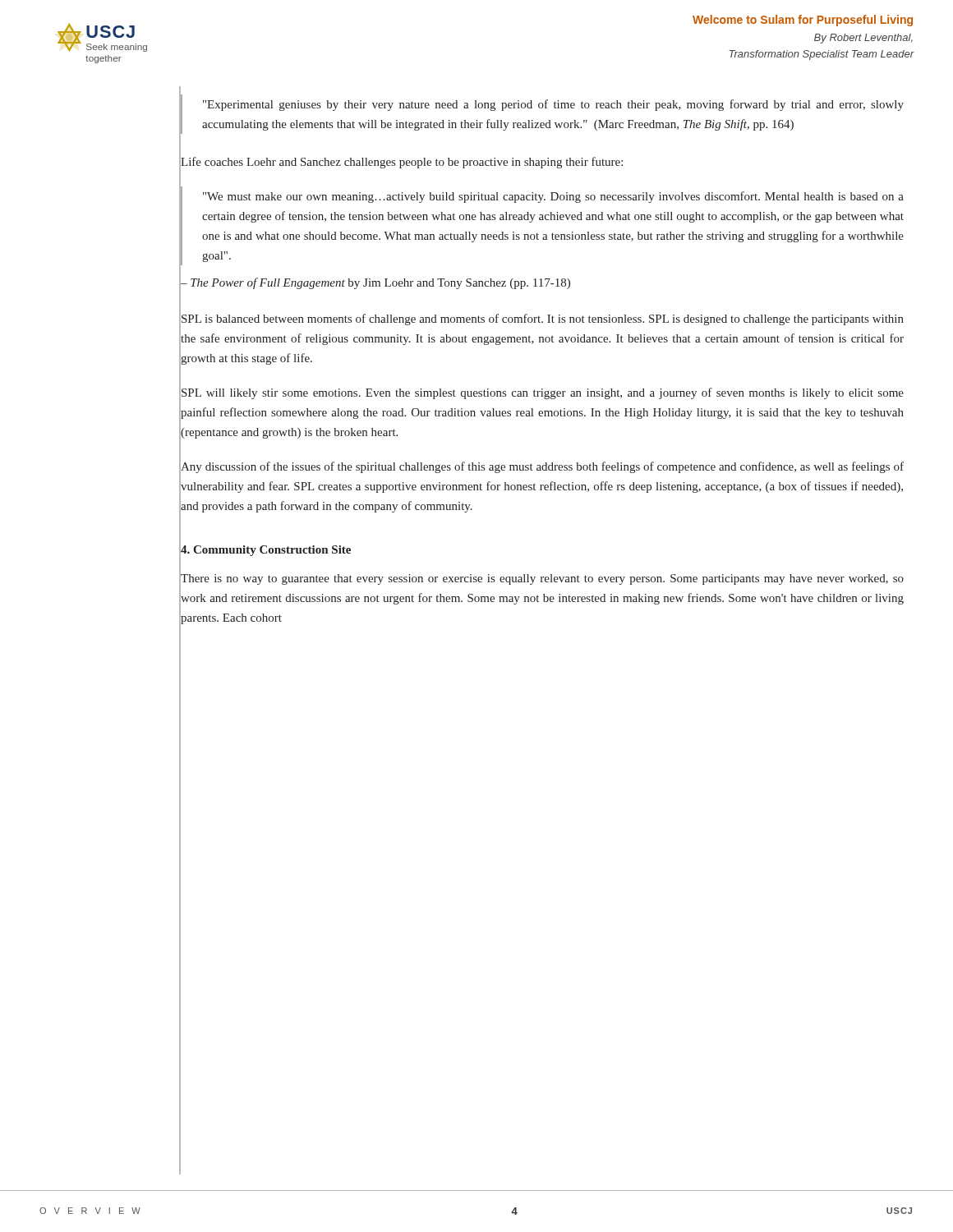Locate the block of text that opens with "There is no way to guarantee that every"
953x1232 pixels.
coord(542,598)
